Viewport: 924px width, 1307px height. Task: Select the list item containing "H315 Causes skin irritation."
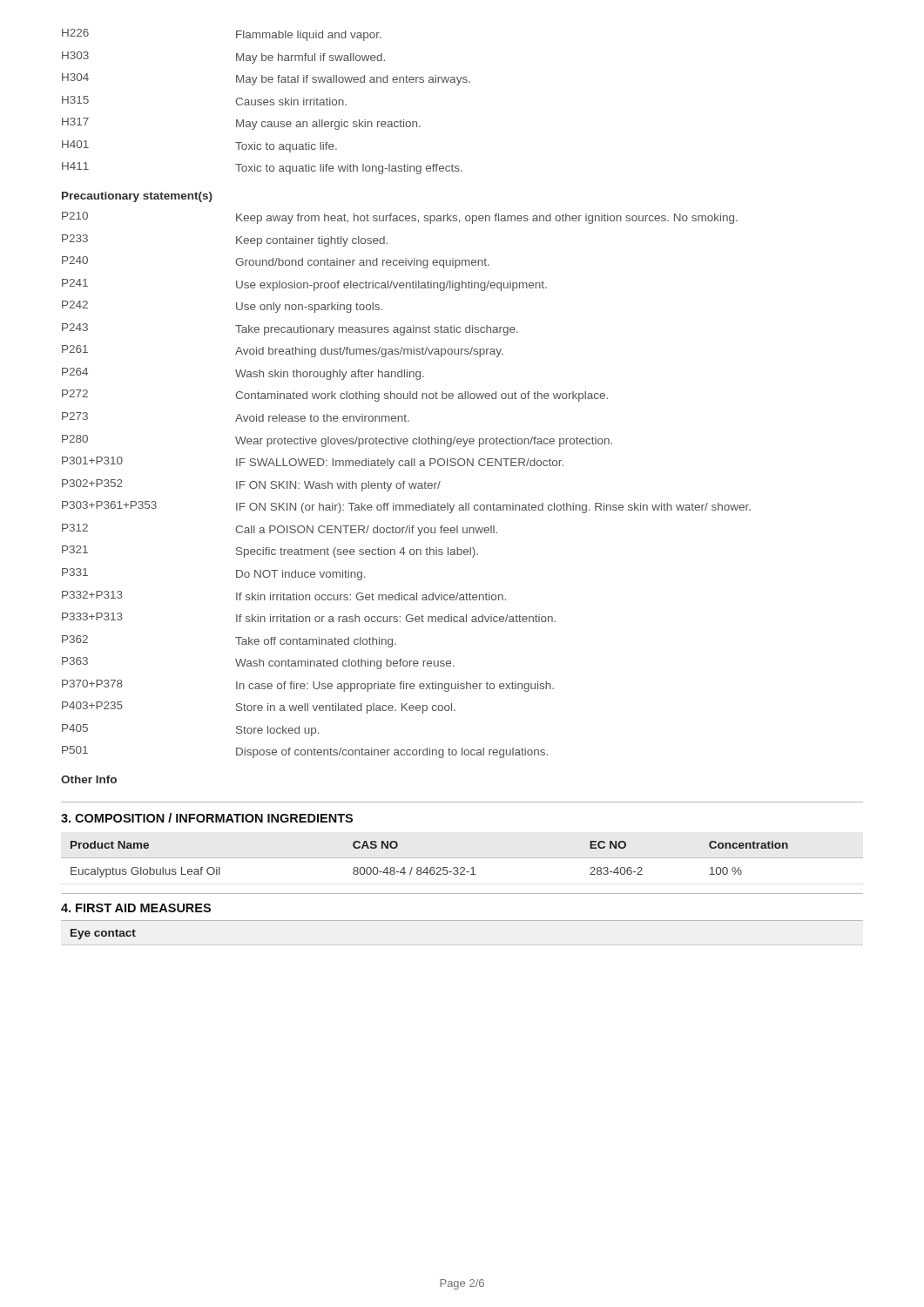(73, 100)
